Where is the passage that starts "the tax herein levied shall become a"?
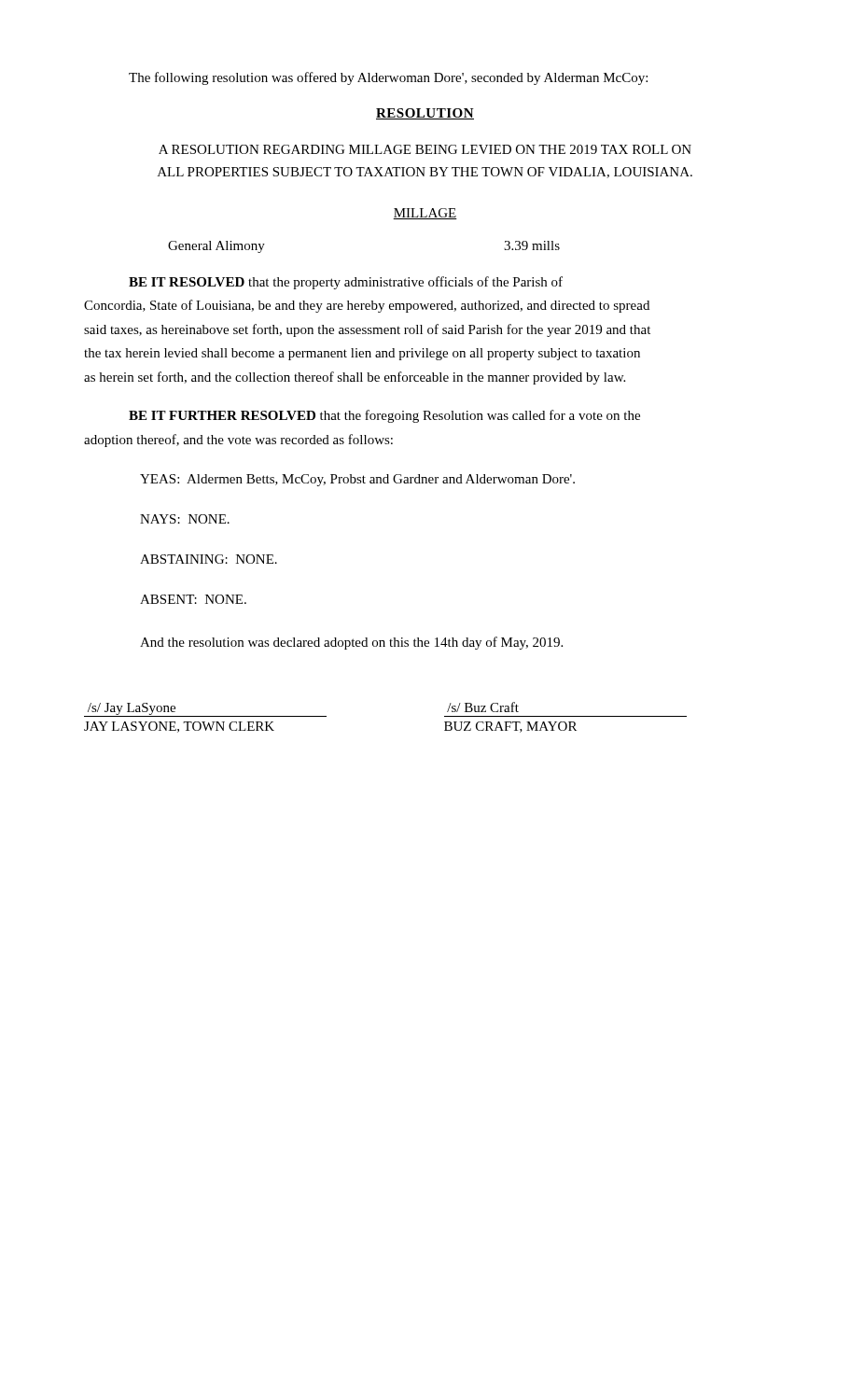Screen dimensions: 1400x850 [x=362, y=353]
